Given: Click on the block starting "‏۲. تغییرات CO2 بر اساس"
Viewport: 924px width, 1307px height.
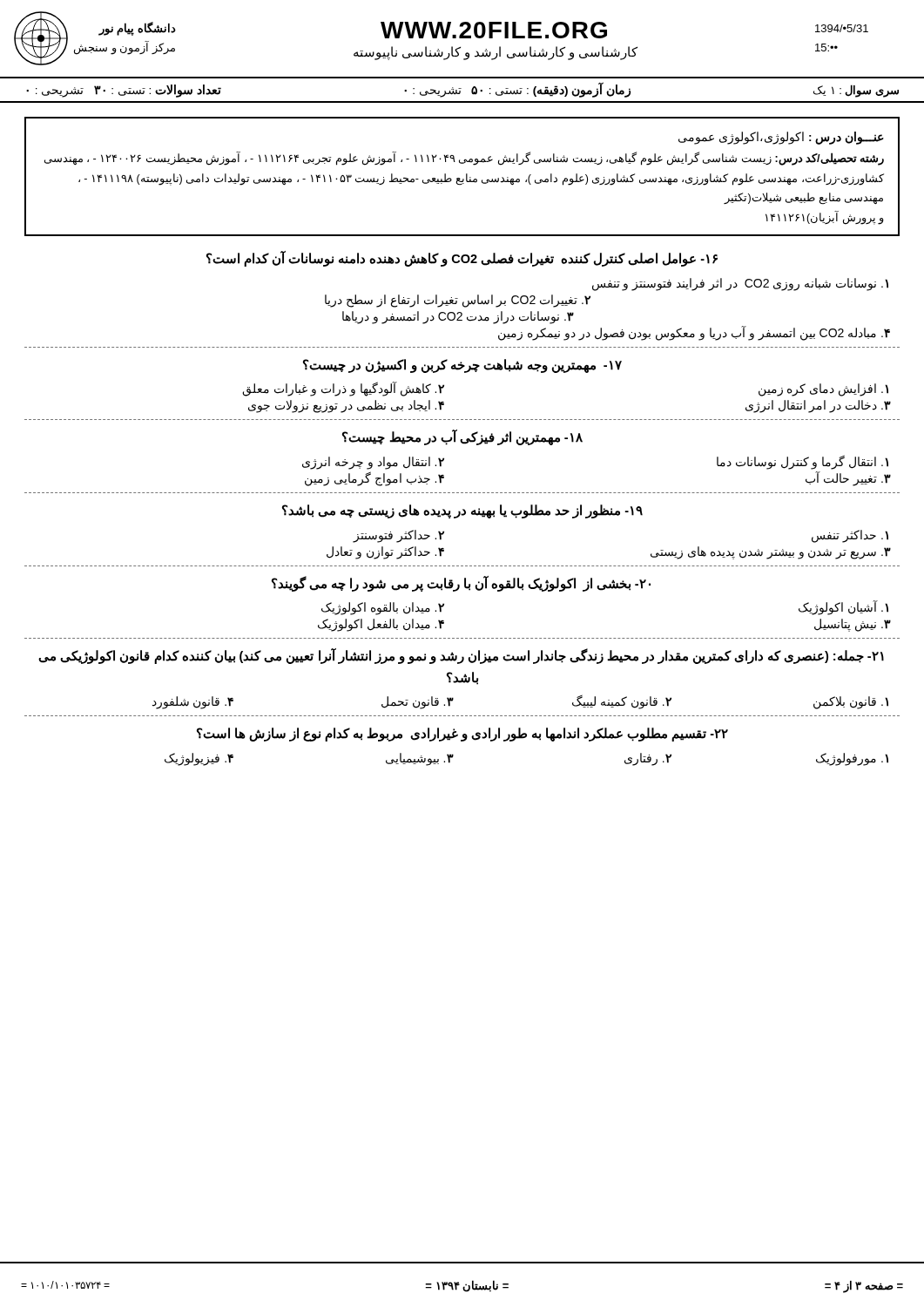Looking at the screenshot, I should pyautogui.click(x=458, y=299).
